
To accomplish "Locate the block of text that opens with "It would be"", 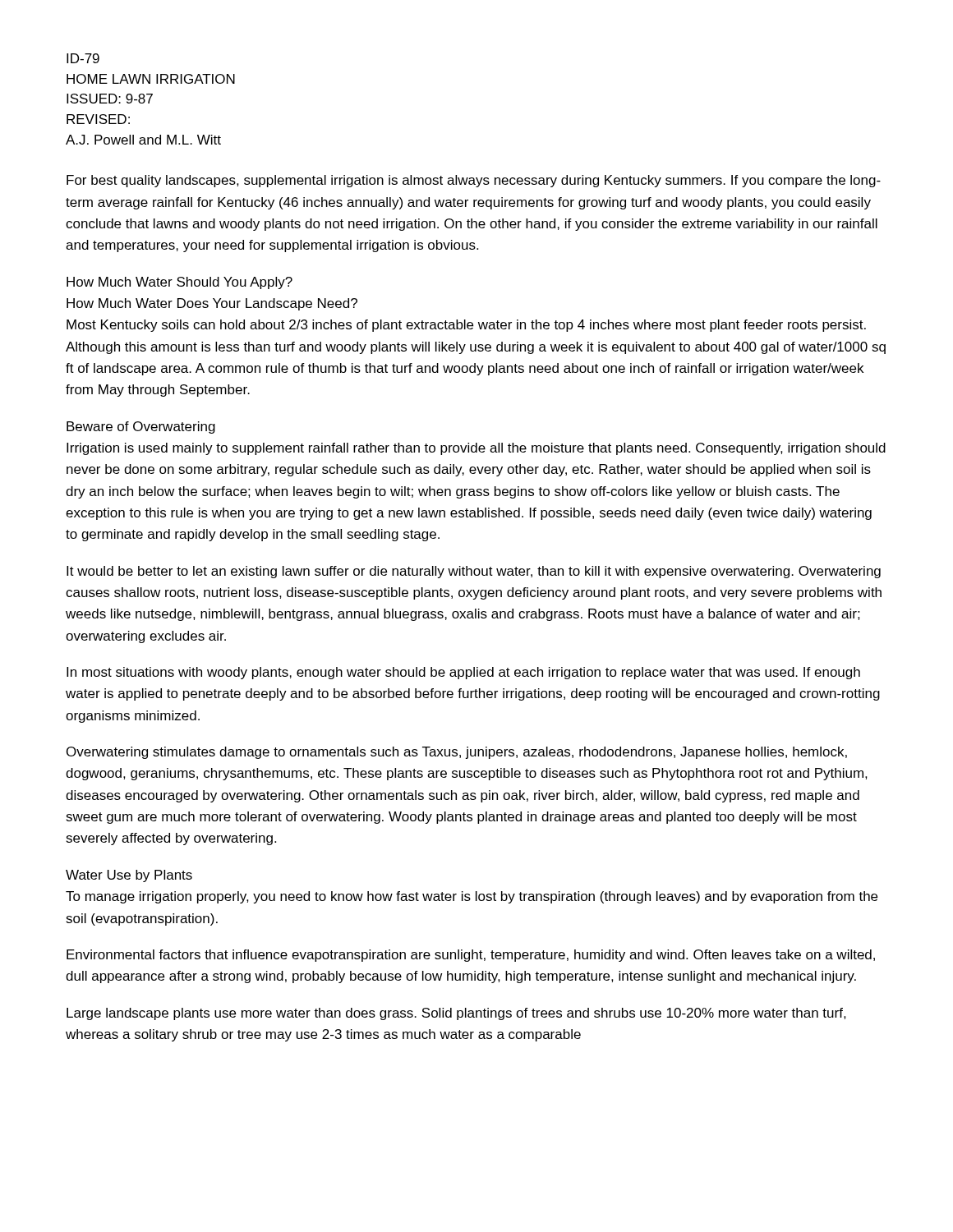I will point(474,603).
